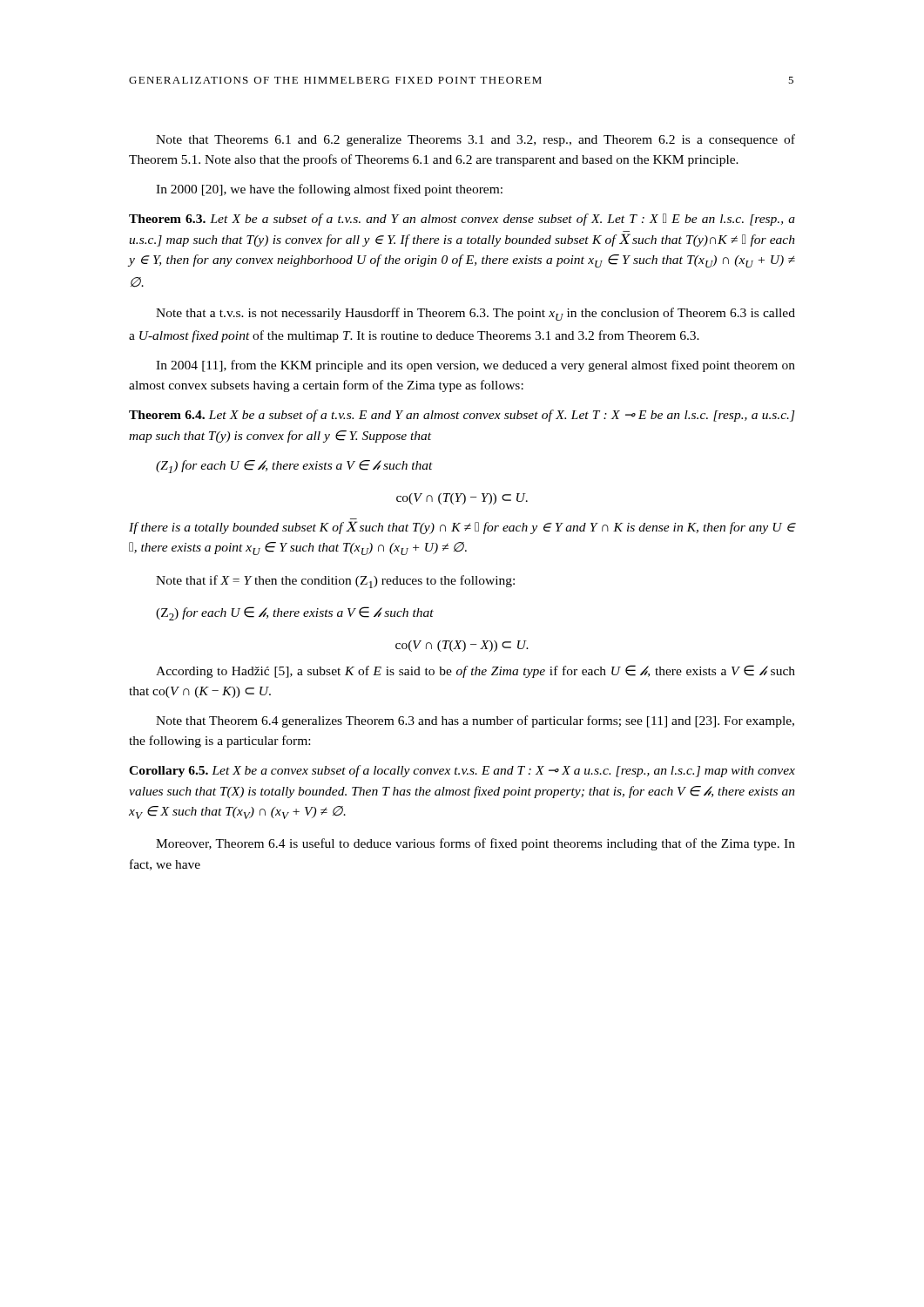Viewport: 924px width, 1307px height.
Task: Find the text starting "(Z1) for each U ∈"
Action: 294,467
